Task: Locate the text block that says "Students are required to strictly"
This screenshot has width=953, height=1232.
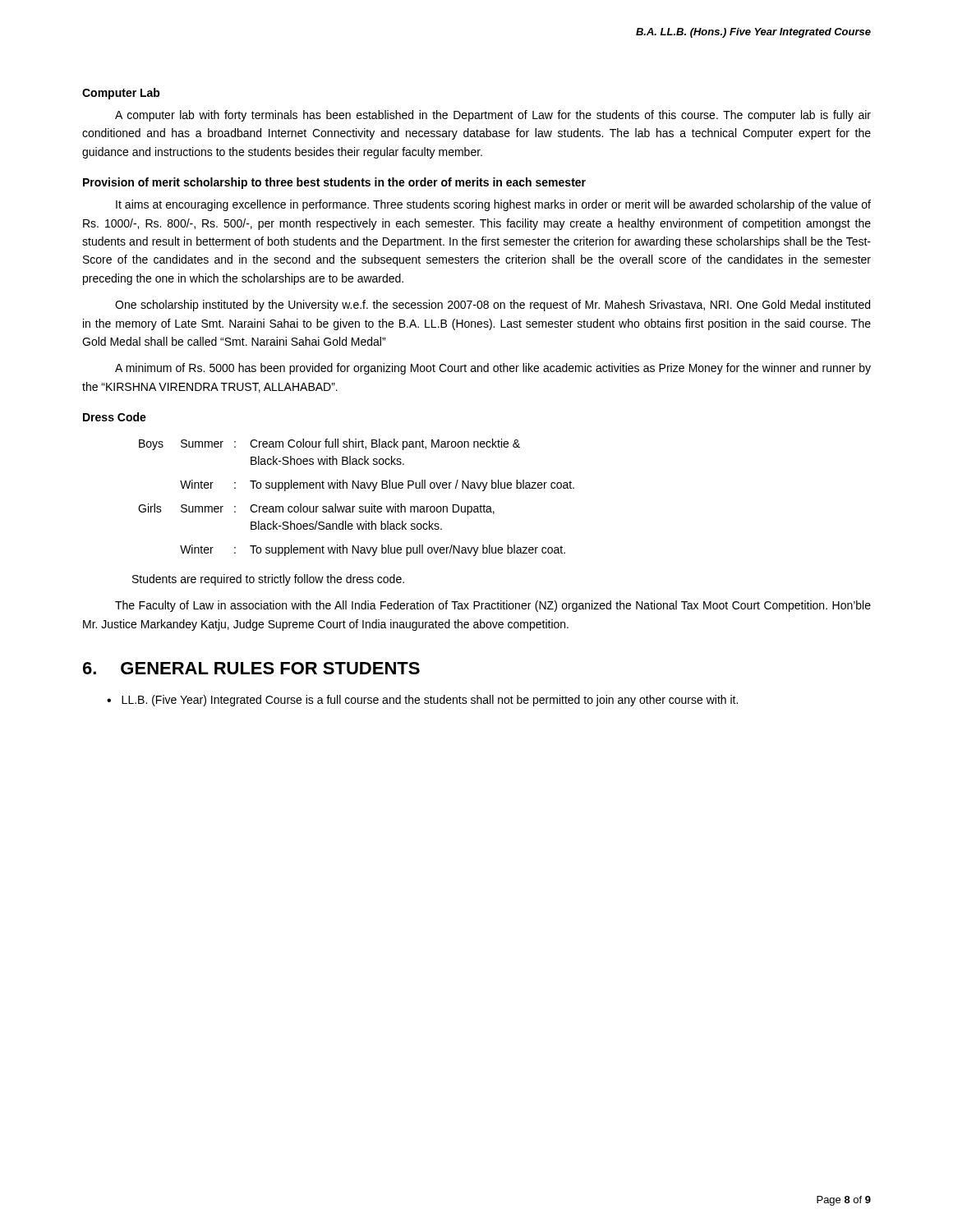Action: coord(268,579)
